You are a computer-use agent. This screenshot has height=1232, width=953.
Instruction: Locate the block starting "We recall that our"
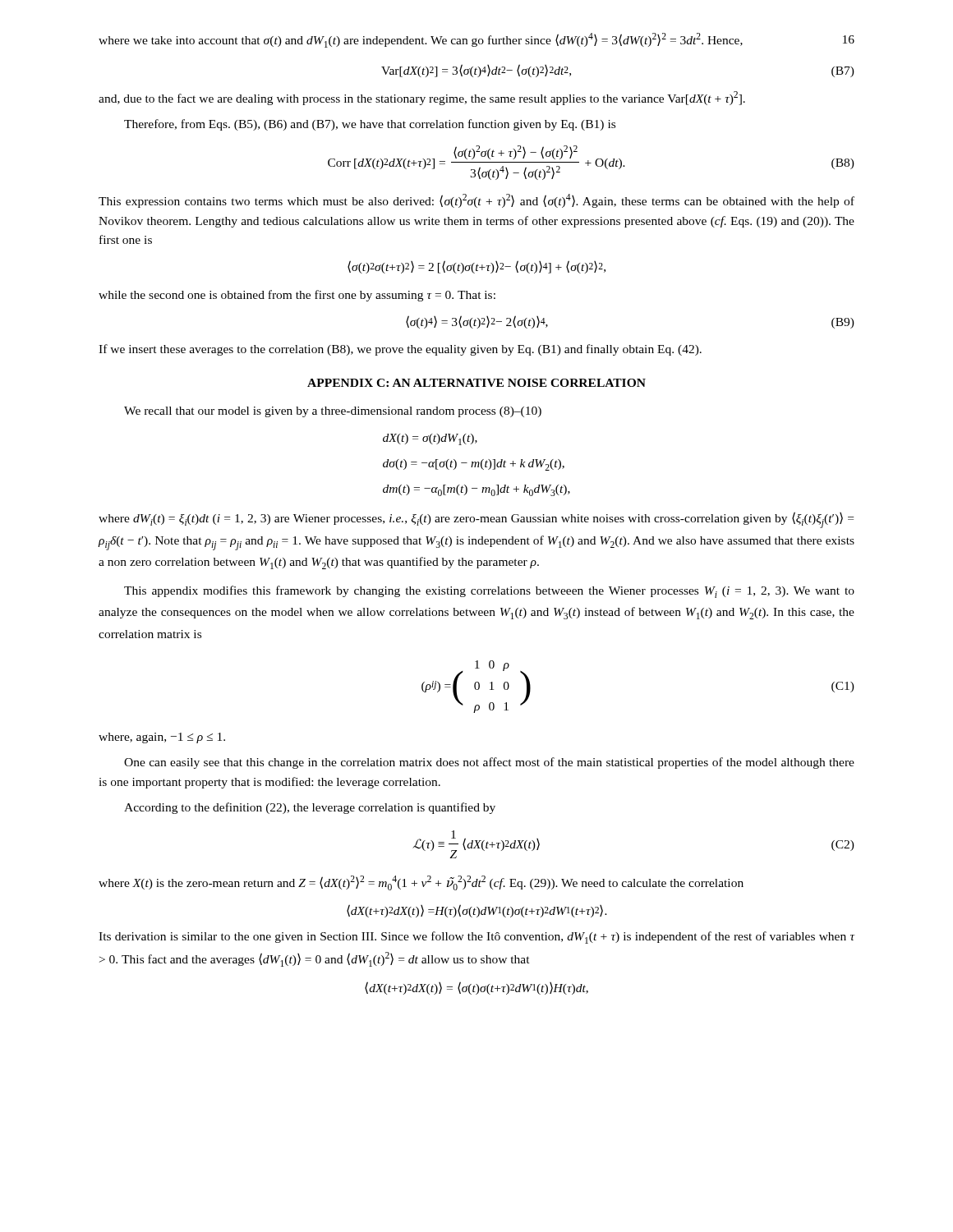coord(476,410)
